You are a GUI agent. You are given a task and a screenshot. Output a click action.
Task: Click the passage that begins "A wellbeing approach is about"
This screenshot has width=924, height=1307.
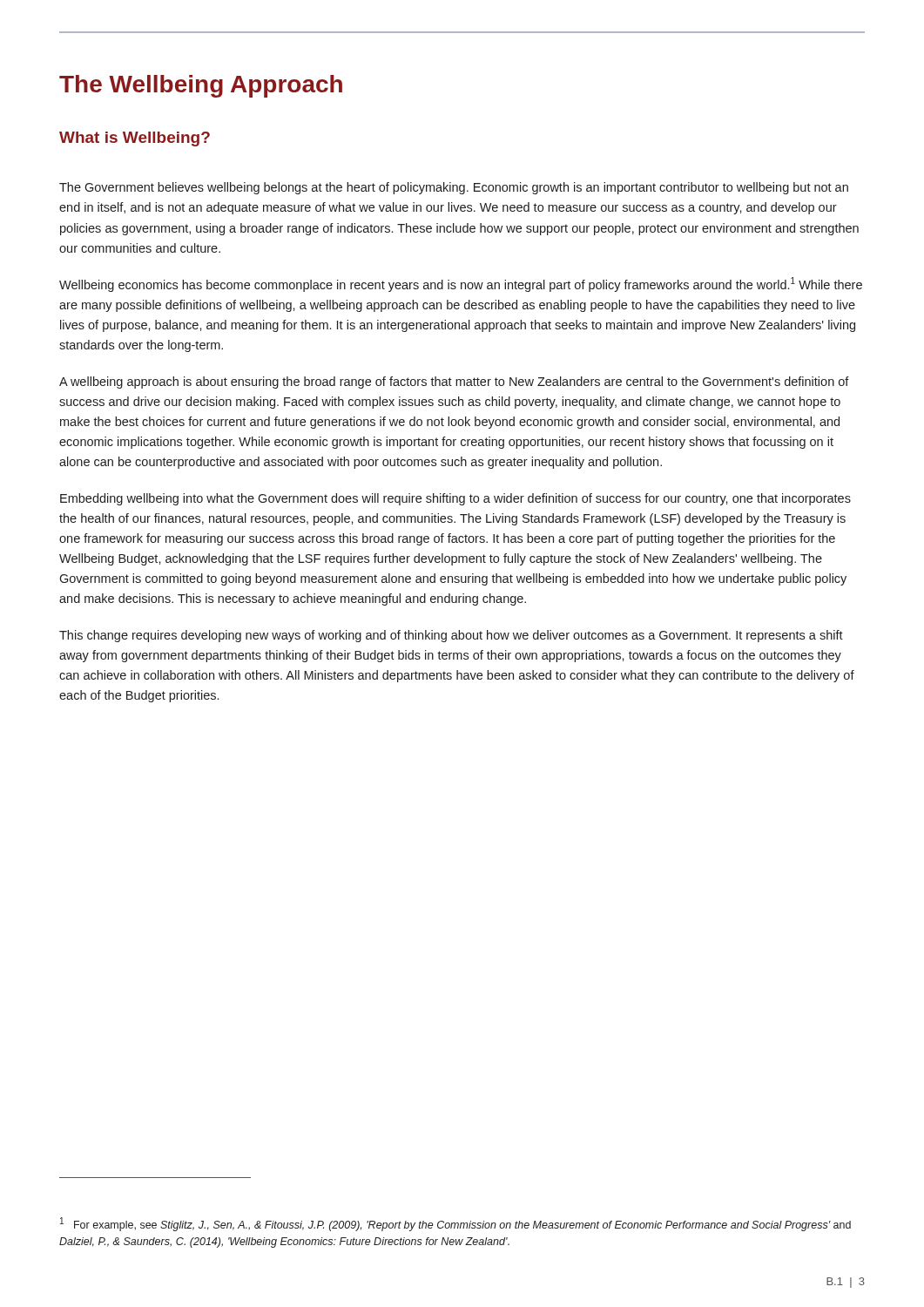pos(462,422)
